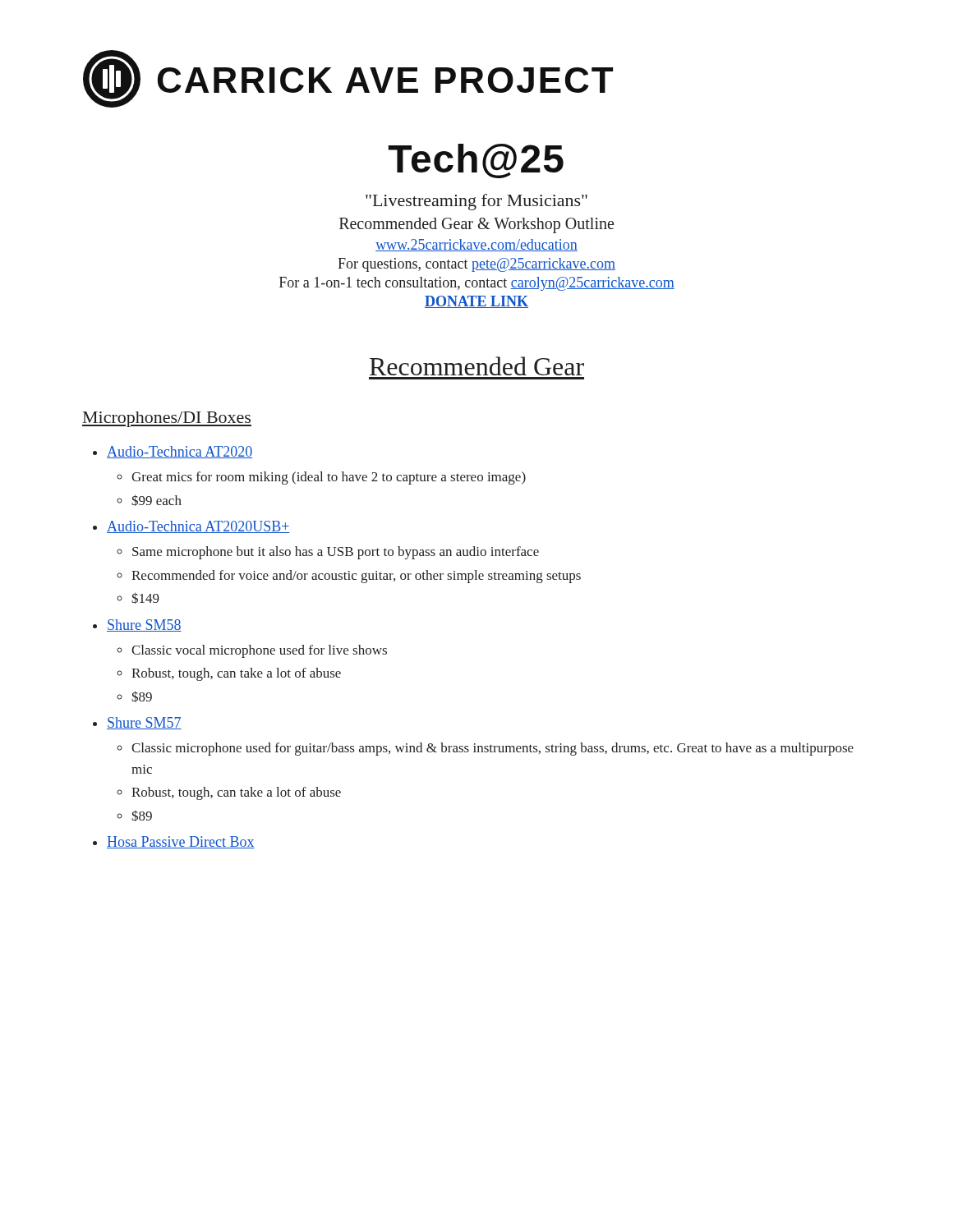Where is the passage that starts "Audio-Technica AT2020 Great mics for room"?

pos(489,476)
